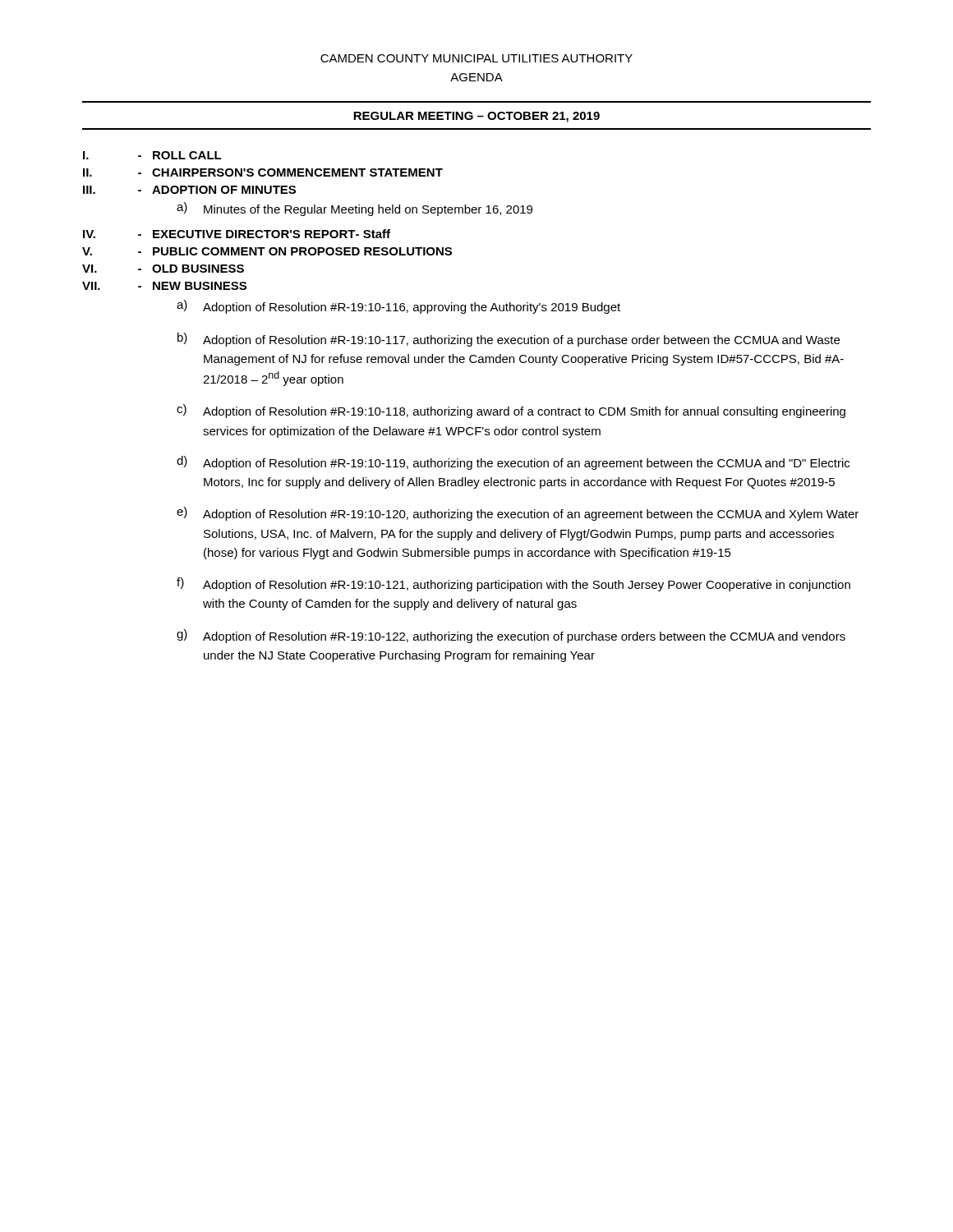Locate the list item with the text "a) Adoption of Resolution"

coord(524,307)
